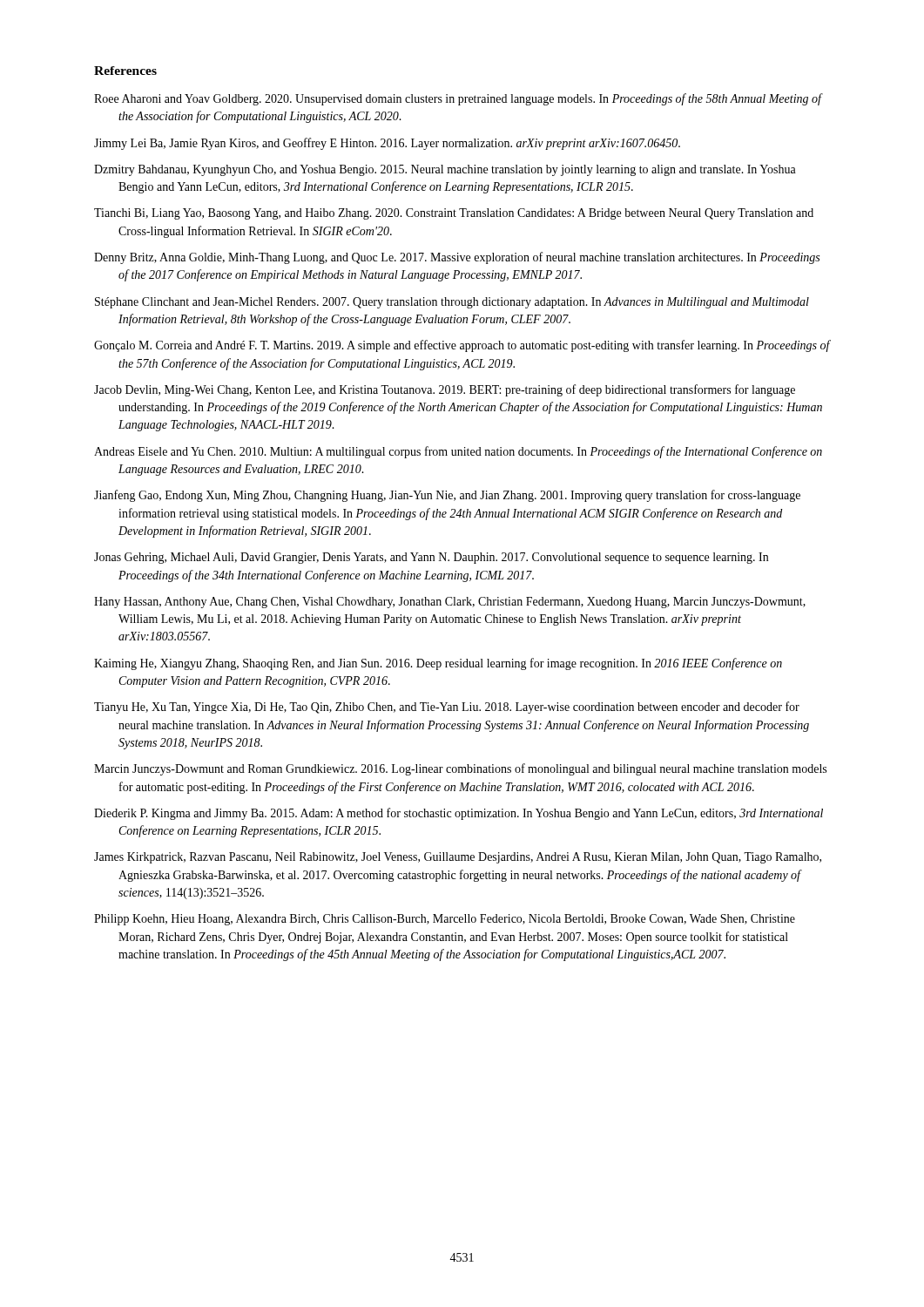Select the text starting "Kaiming He, Xiangyu Zhang, Shaoqing Ren, and"
The height and width of the screenshot is (1307, 924).
(438, 672)
